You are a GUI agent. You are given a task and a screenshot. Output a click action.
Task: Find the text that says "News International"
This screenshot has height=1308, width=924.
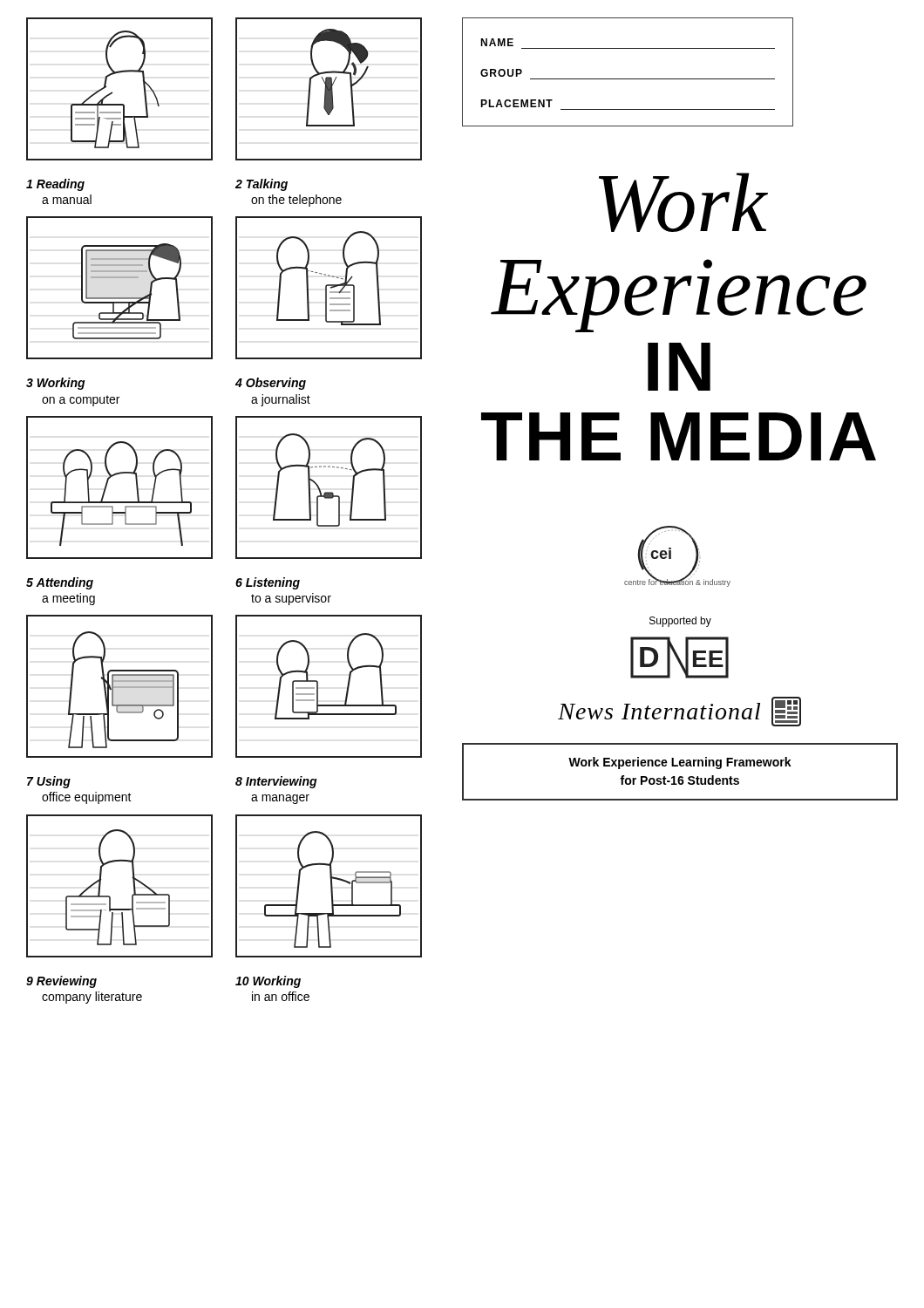click(680, 712)
